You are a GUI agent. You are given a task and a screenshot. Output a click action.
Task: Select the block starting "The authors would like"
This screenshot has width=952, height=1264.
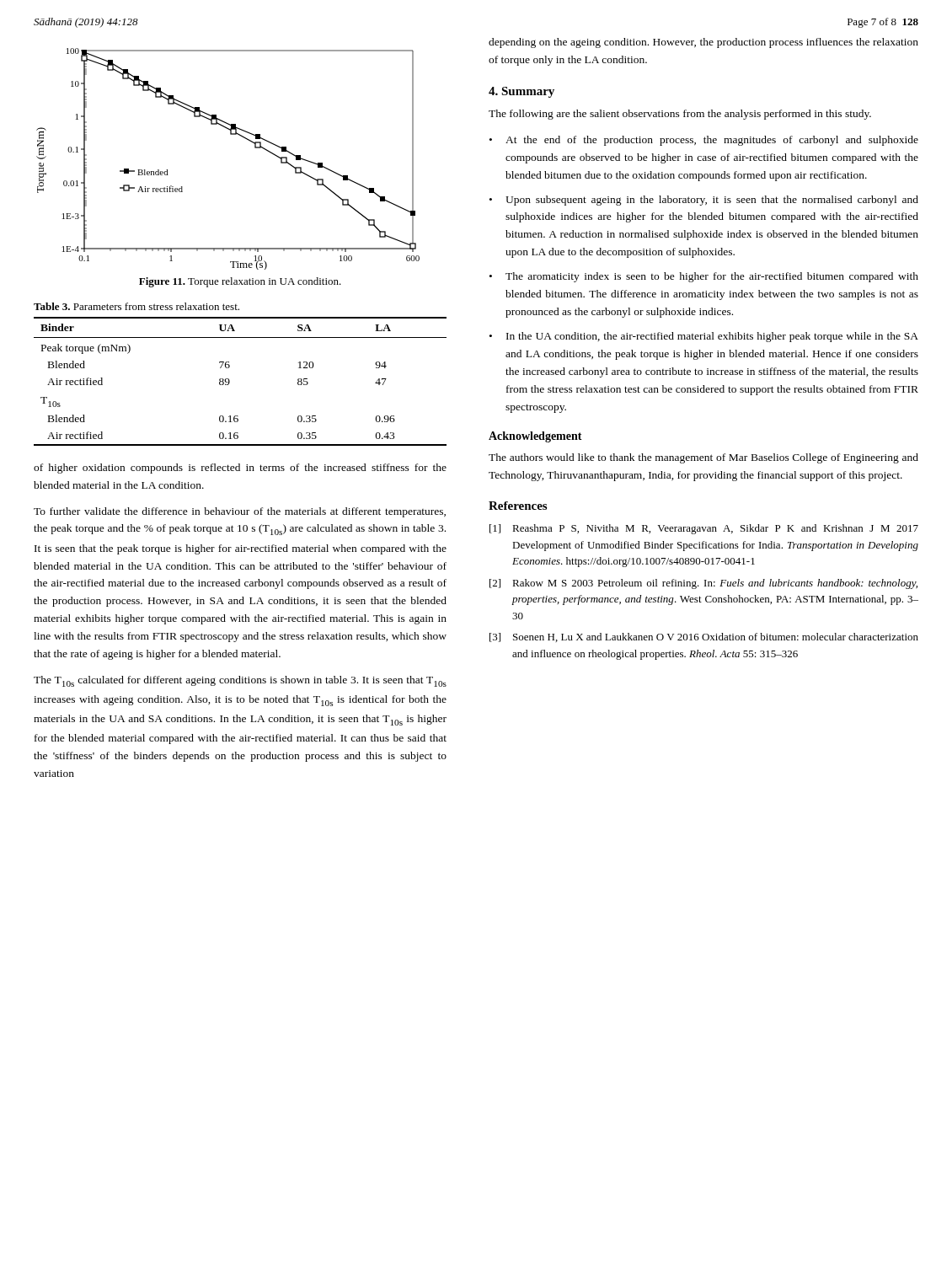(x=703, y=466)
